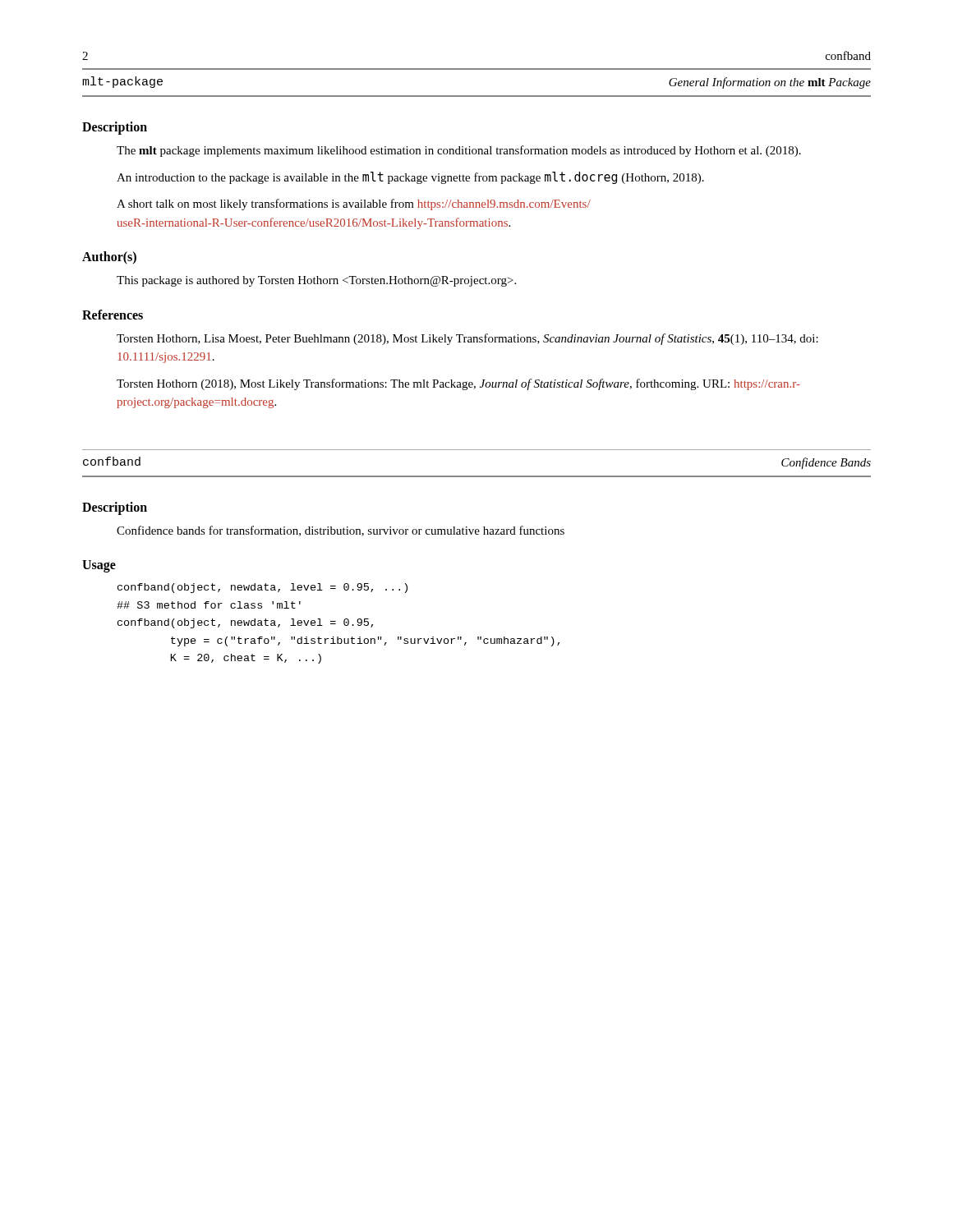
Task: Point to the block starting "A short talk on"
Action: click(x=354, y=213)
